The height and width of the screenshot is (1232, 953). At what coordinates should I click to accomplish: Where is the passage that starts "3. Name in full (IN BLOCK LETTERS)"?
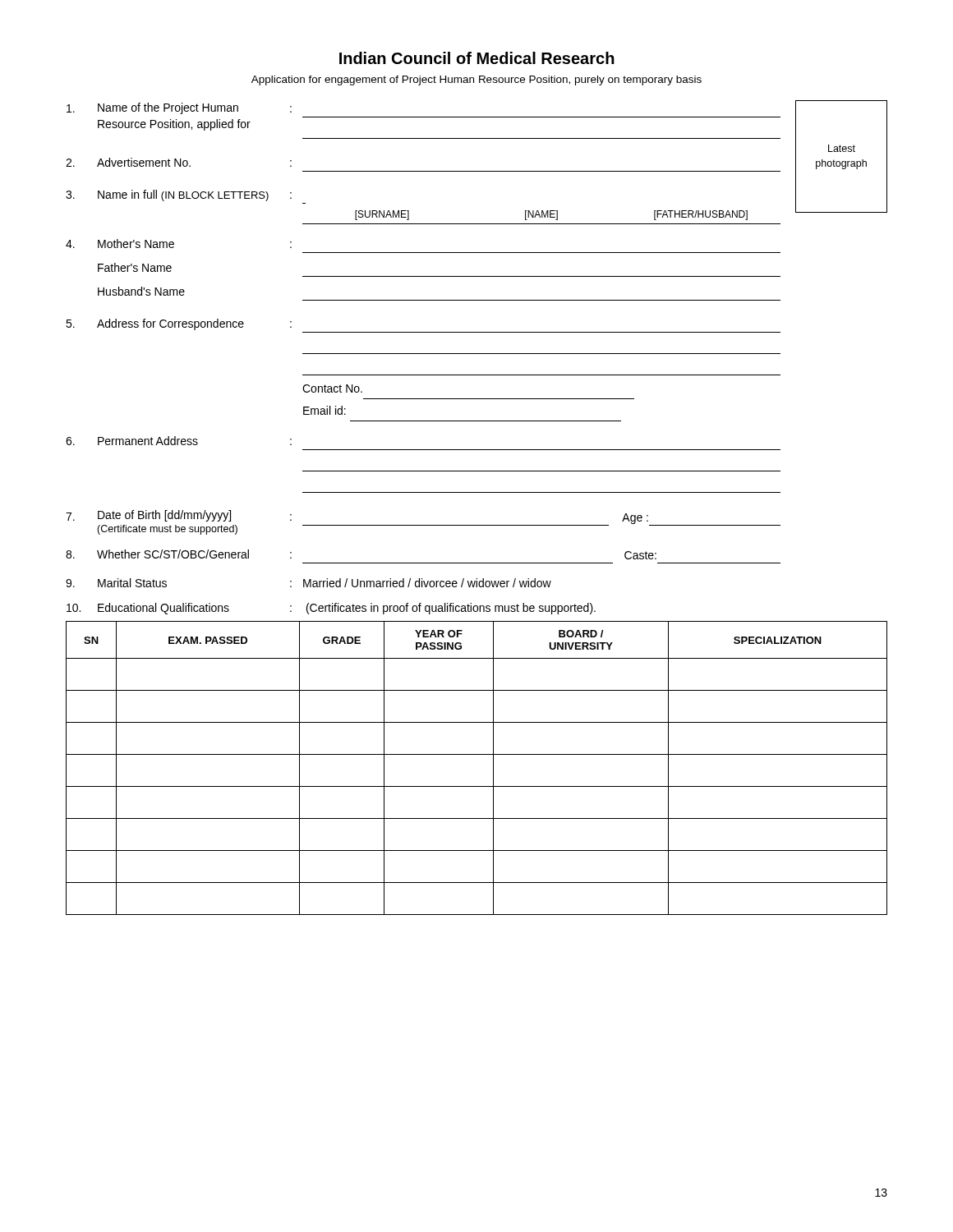point(179,195)
